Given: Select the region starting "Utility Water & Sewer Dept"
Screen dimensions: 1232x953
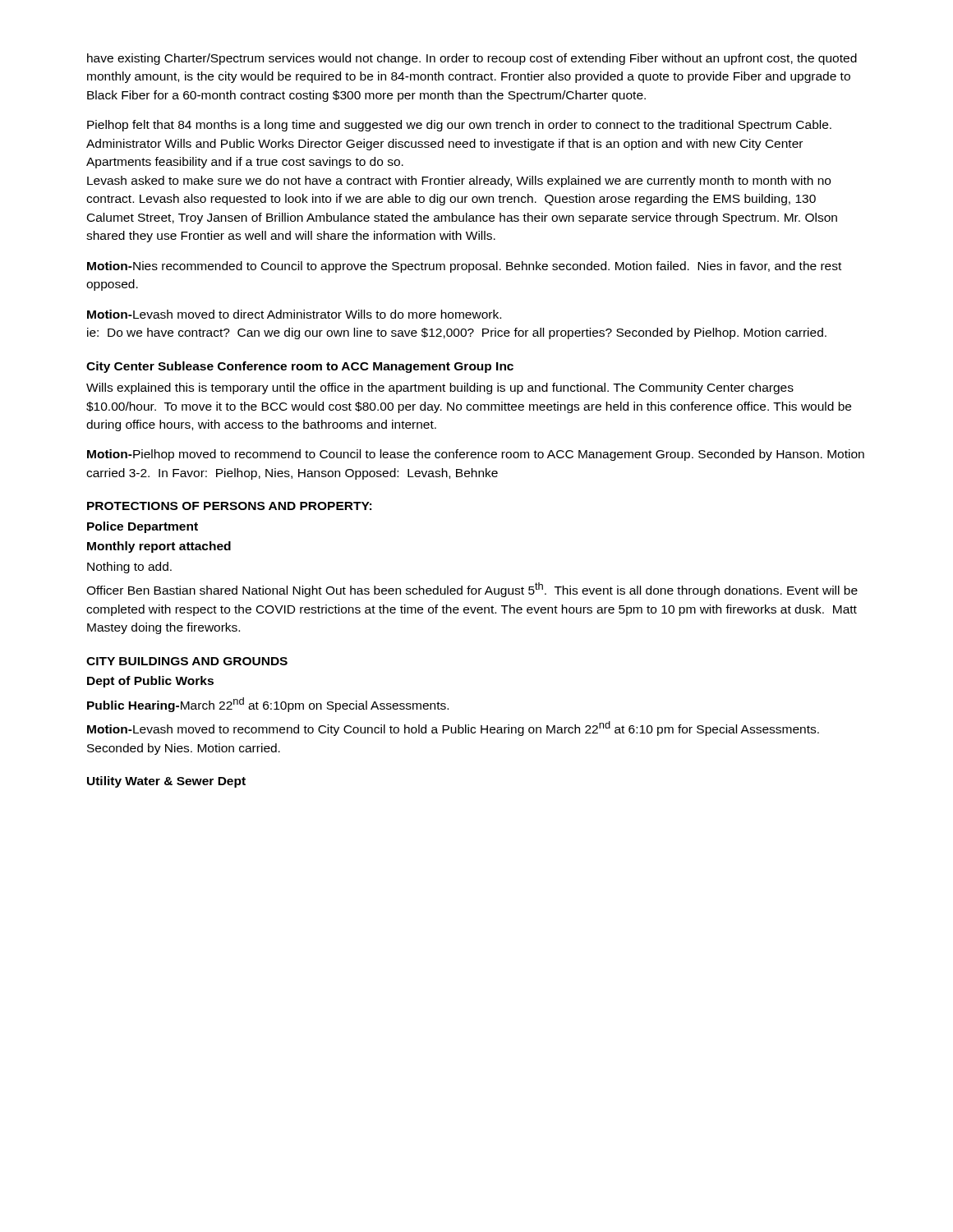Looking at the screenshot, I should [166, 781].
